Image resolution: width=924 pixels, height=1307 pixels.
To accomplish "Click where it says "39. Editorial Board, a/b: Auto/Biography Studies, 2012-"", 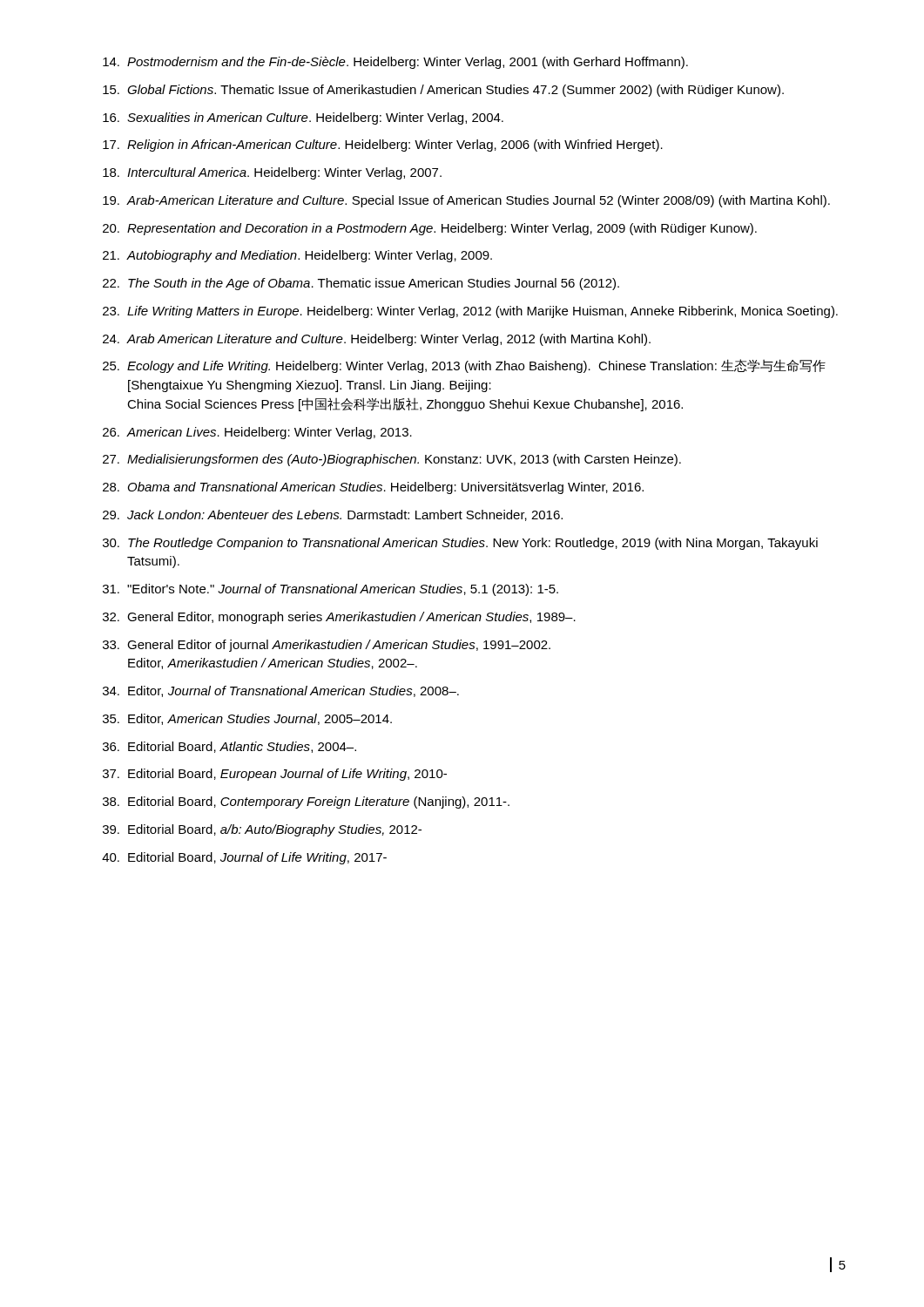I will point(262,830).
